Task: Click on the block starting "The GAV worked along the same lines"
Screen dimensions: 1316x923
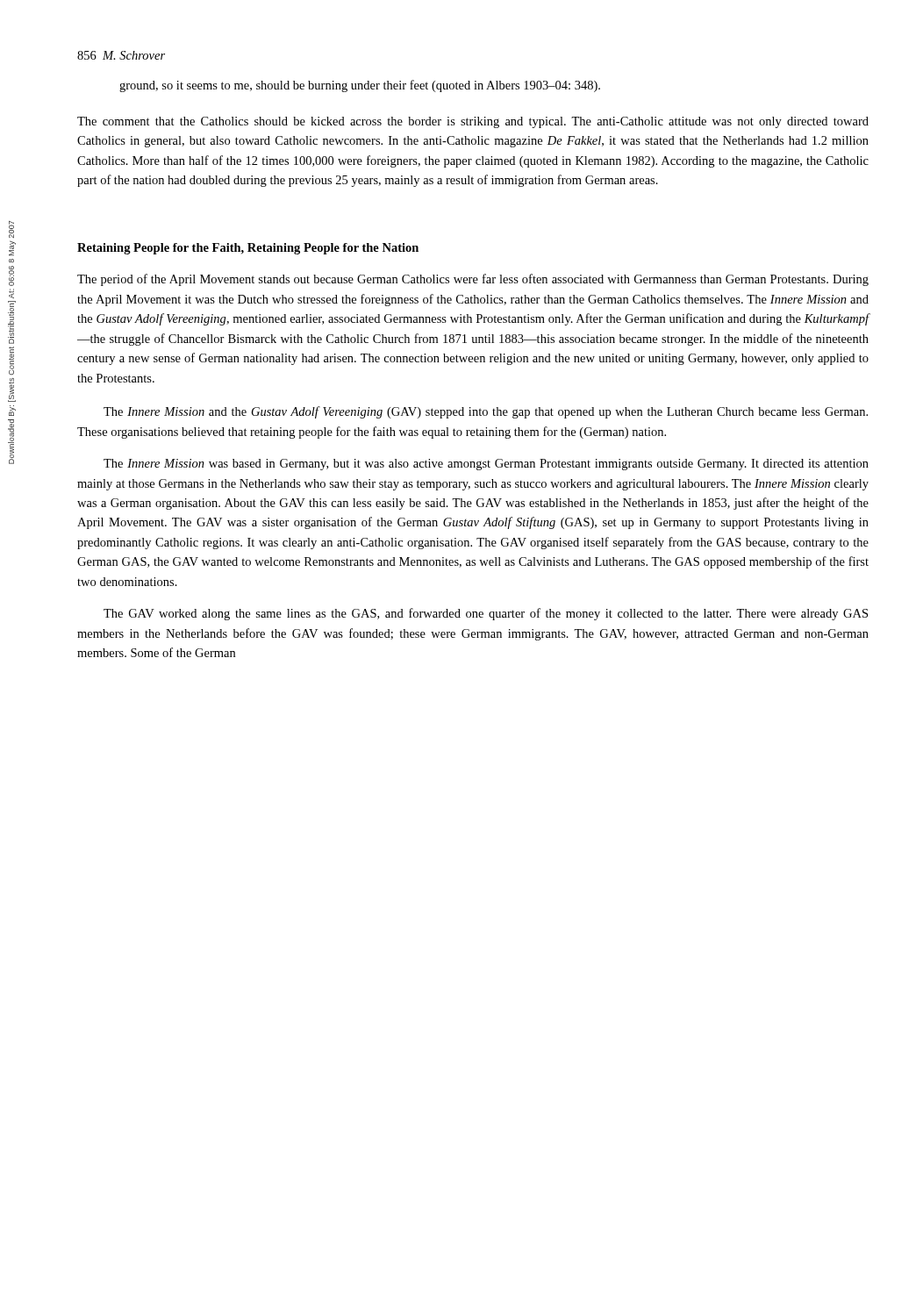Action: coord(473,633)
